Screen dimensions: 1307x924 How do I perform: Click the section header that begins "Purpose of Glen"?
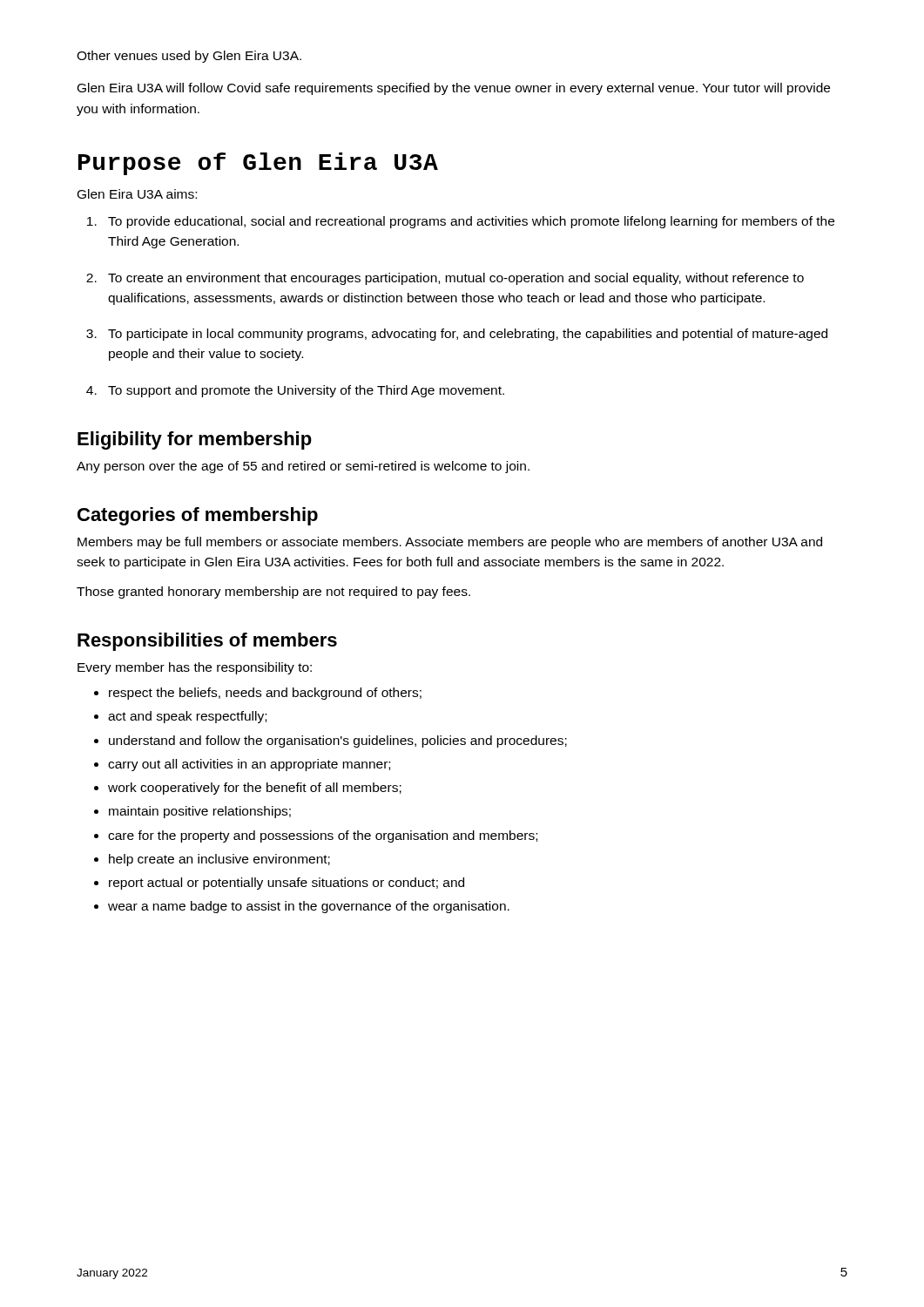(x=257, y=163)
